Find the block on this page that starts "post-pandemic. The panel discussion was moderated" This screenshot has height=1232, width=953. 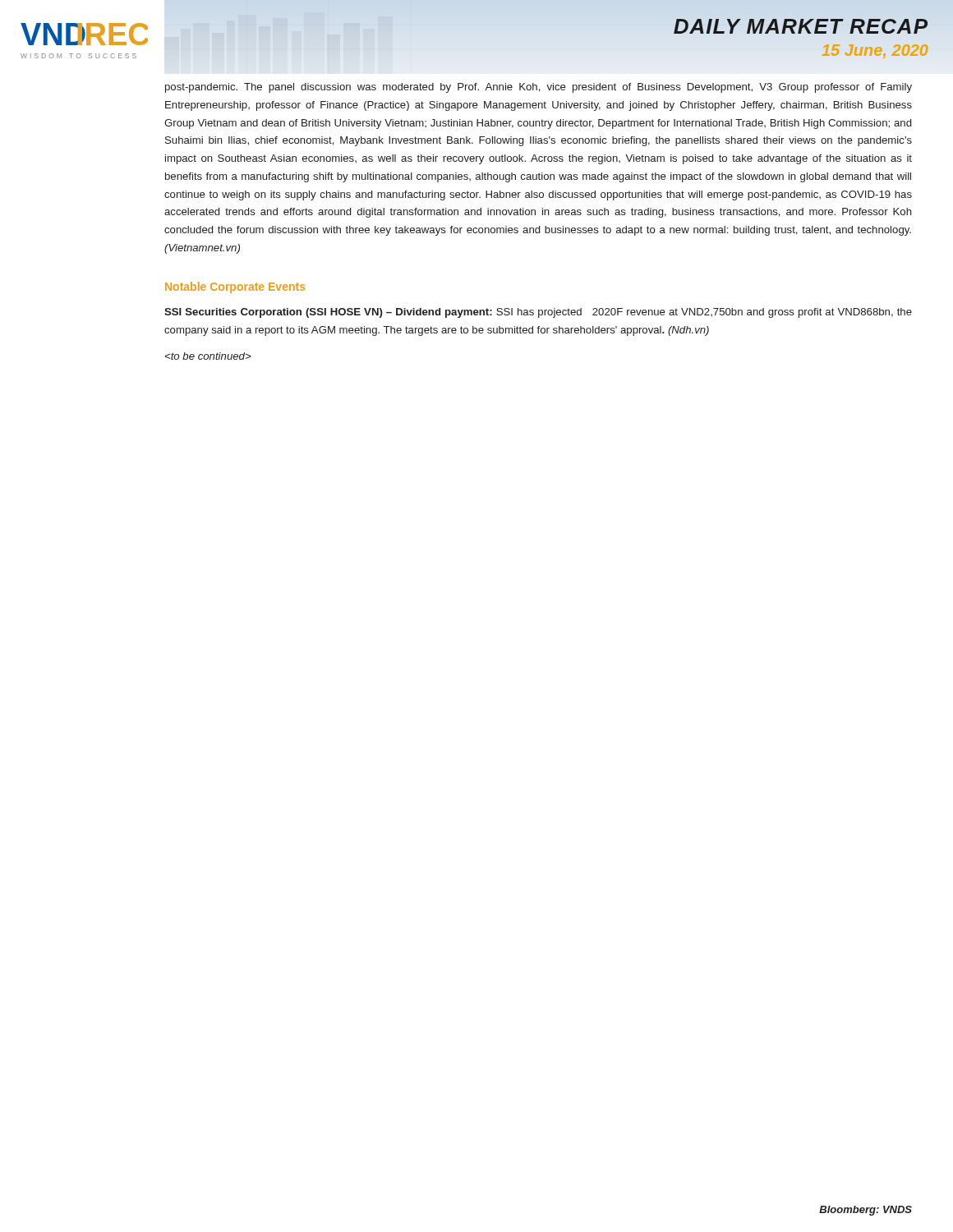(538, 167)
